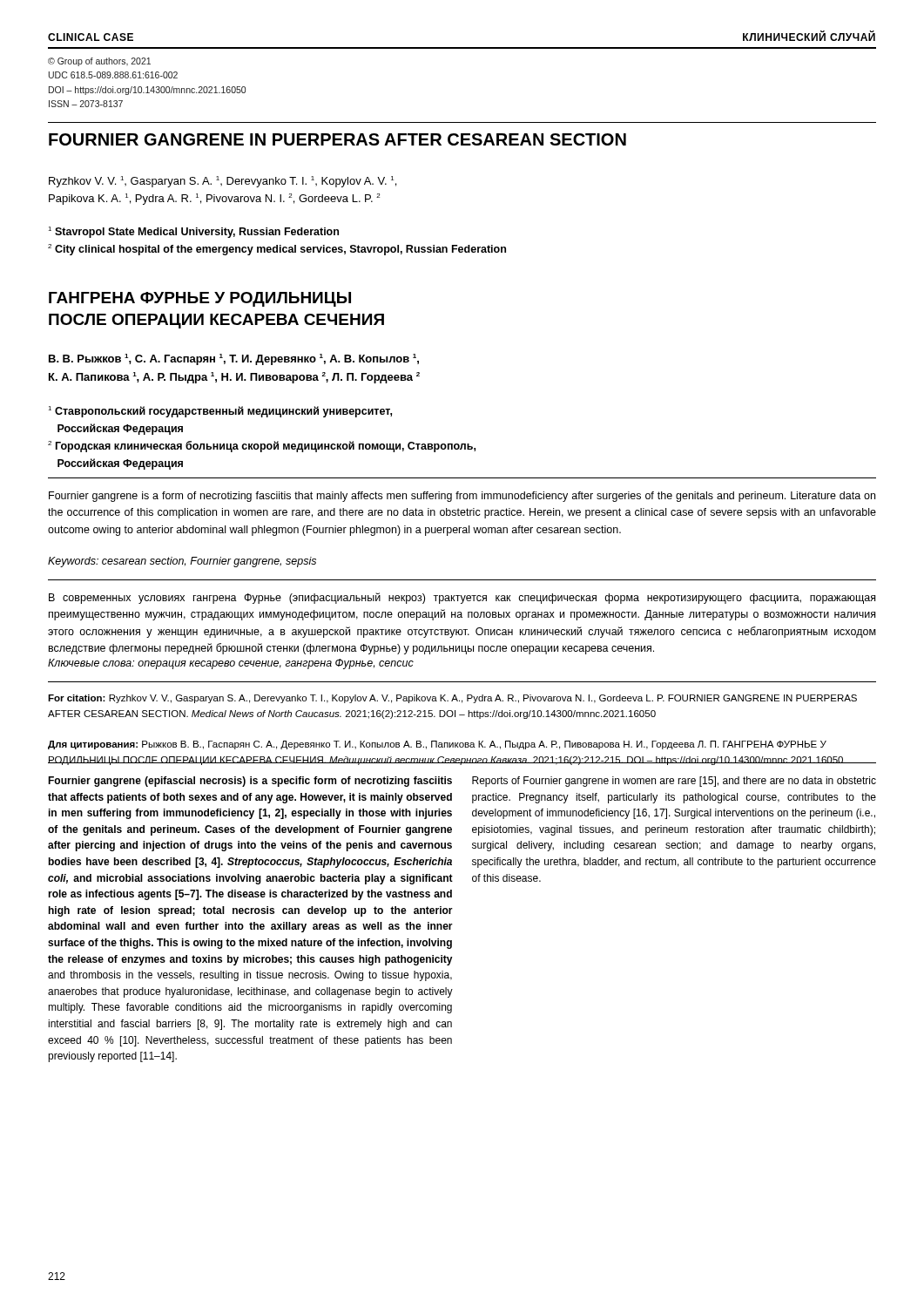
Task: Find the text block starting "ГАНГРЕНА ФУРНЬЕ У РОДИЛЬНИЦЫ ПОСЛЕ ОПЕРАЦИИ КЕСАРЕВА СЕЧЕНИЯ"
Action: (216, 308)
